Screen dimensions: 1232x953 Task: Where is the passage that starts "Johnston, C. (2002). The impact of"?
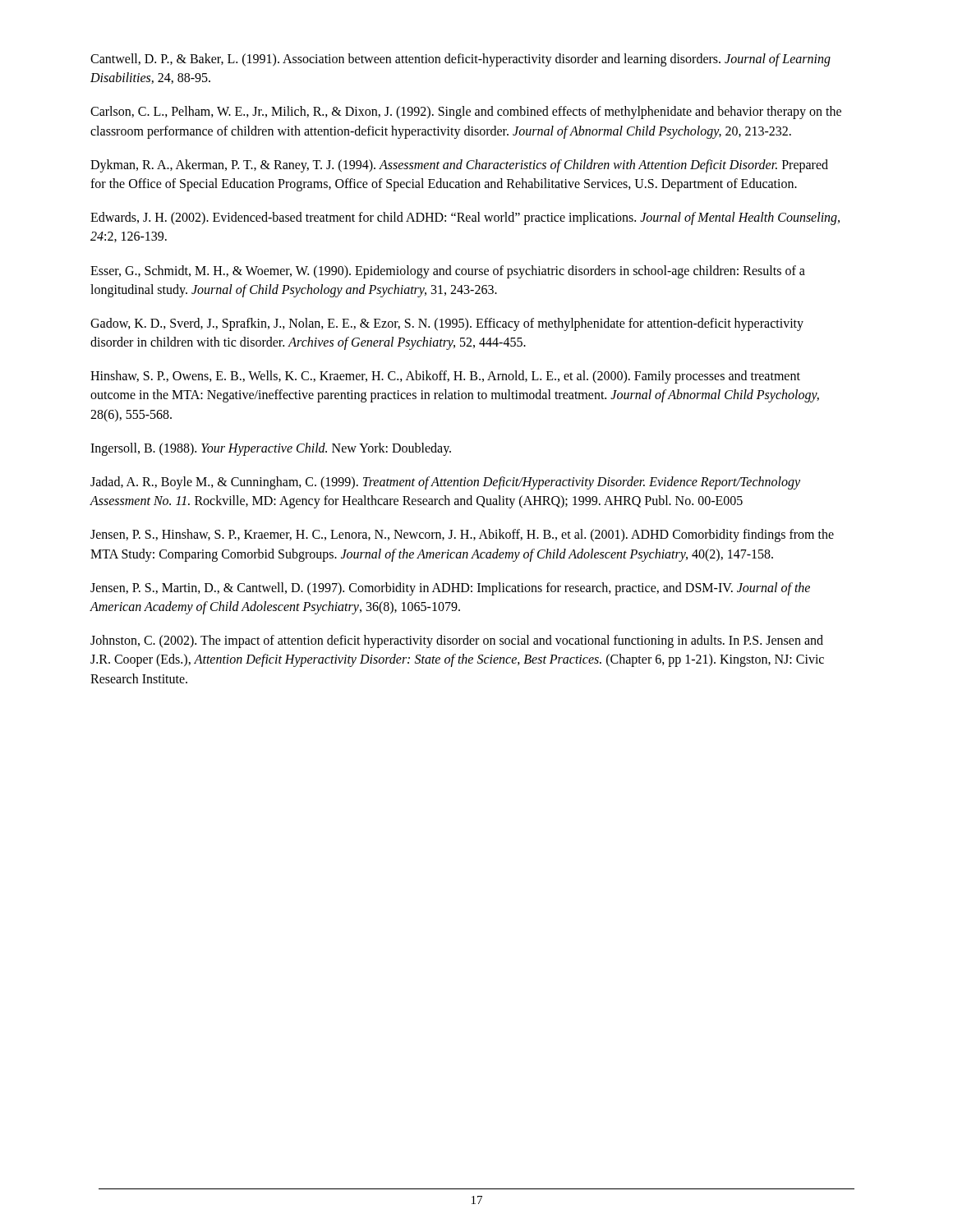457,659
